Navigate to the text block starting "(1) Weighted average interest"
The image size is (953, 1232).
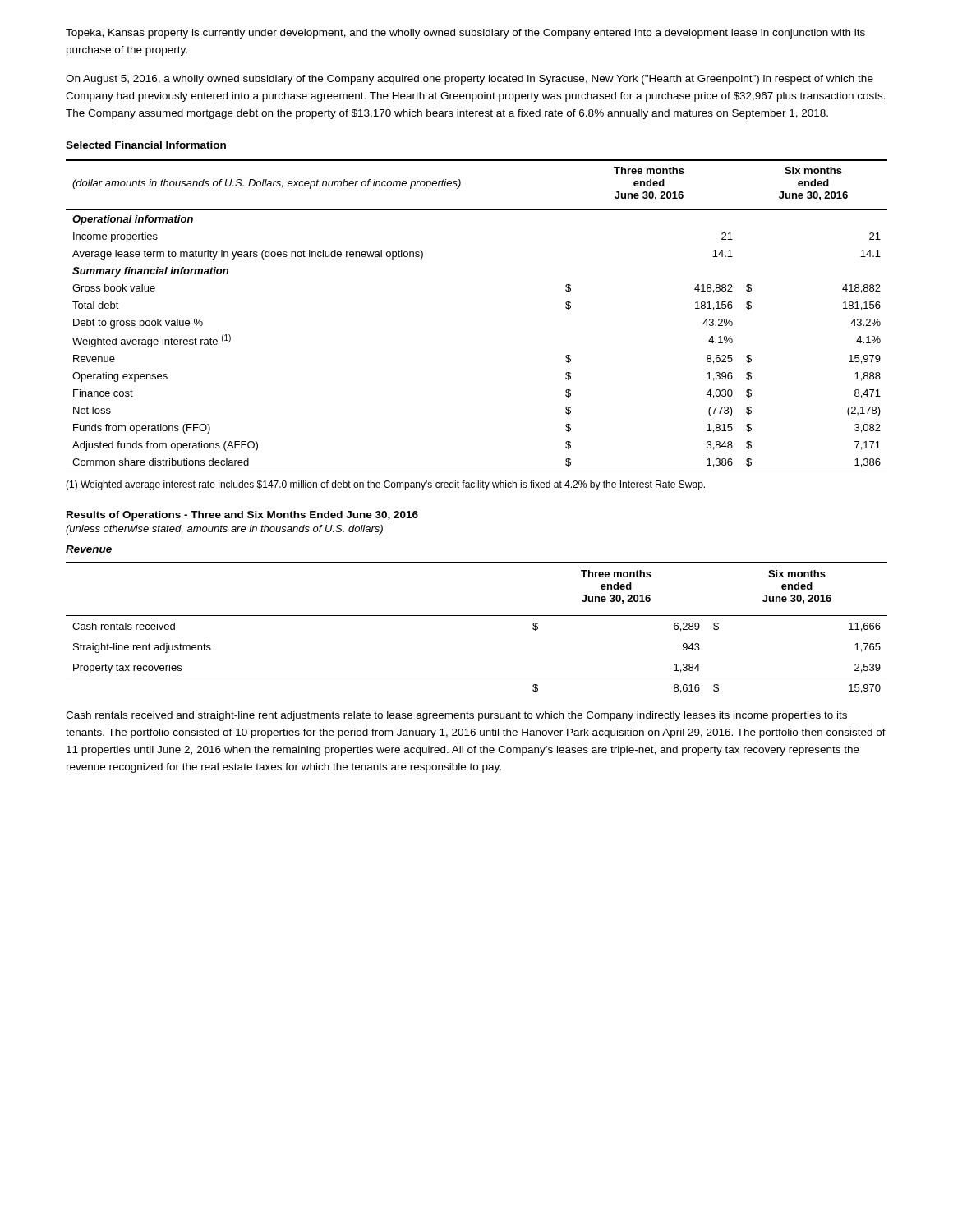pos(386,485)
